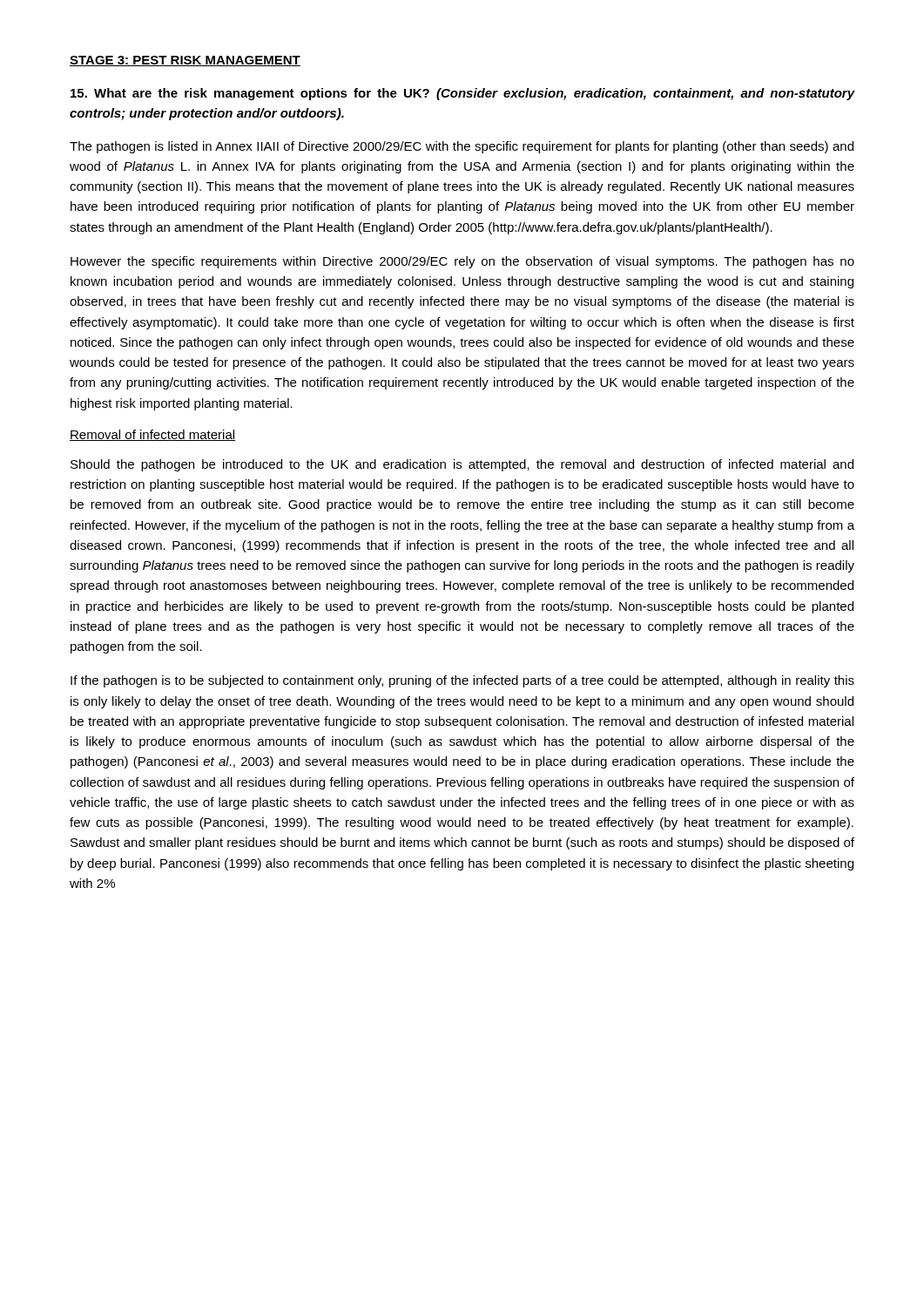Click where it says "Removal of infected material"
Screen dimensions: 1307x924
click(x=152, y=434)
